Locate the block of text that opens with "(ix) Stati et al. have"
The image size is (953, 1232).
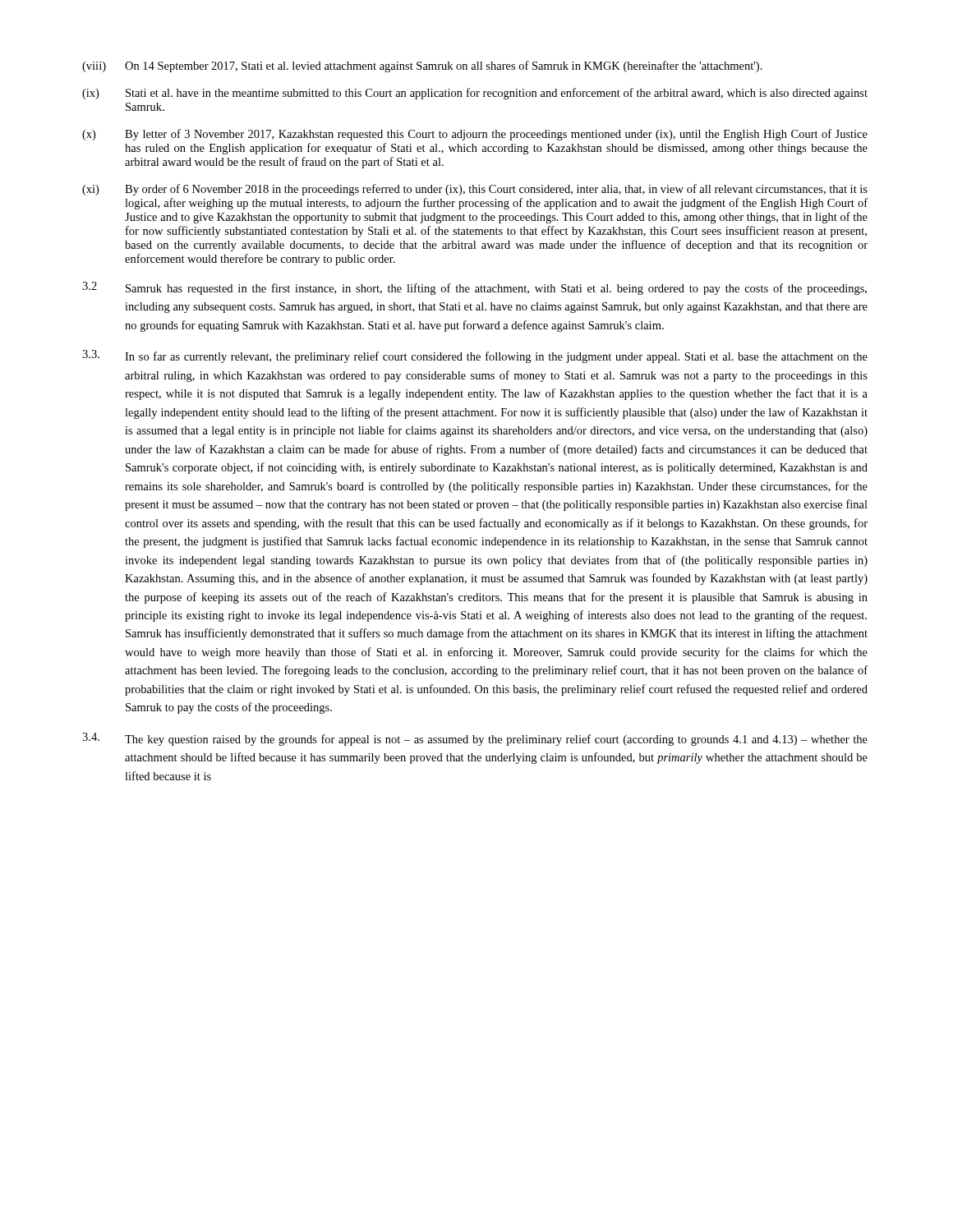[475, 100]
